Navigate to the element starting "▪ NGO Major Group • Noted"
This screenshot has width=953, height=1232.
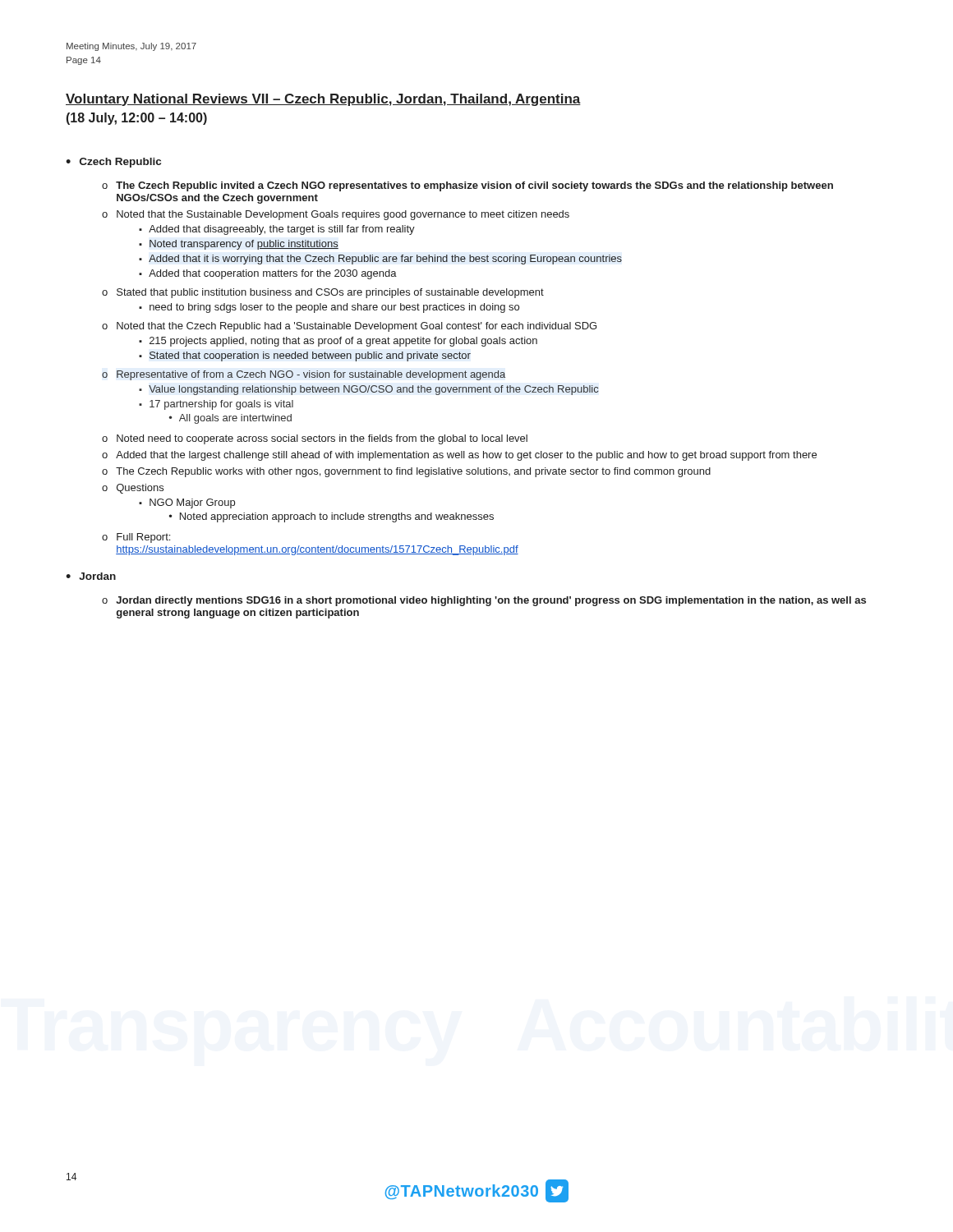click(187, 503)
